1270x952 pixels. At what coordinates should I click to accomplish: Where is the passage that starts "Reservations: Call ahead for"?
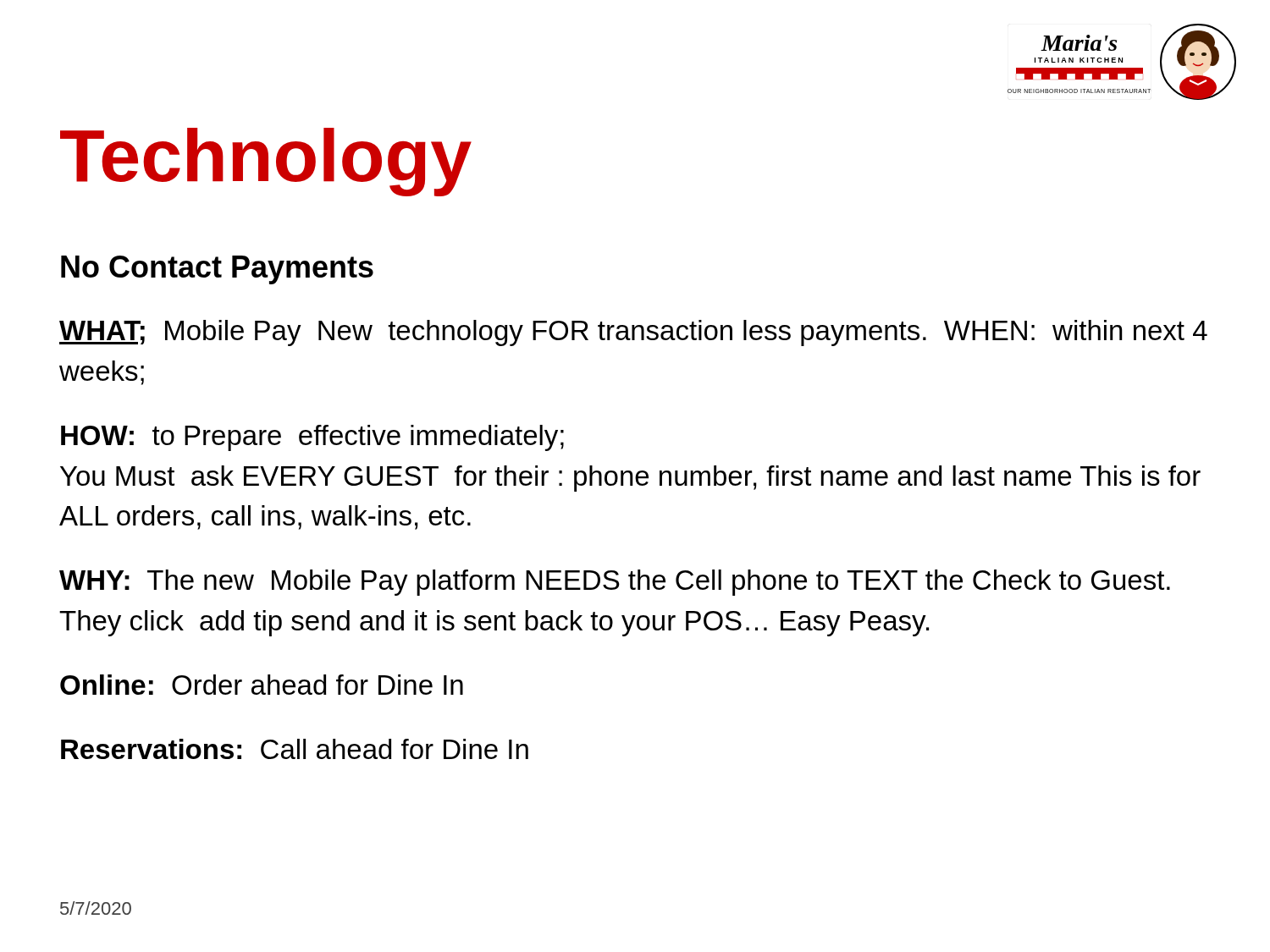(295, 749)
